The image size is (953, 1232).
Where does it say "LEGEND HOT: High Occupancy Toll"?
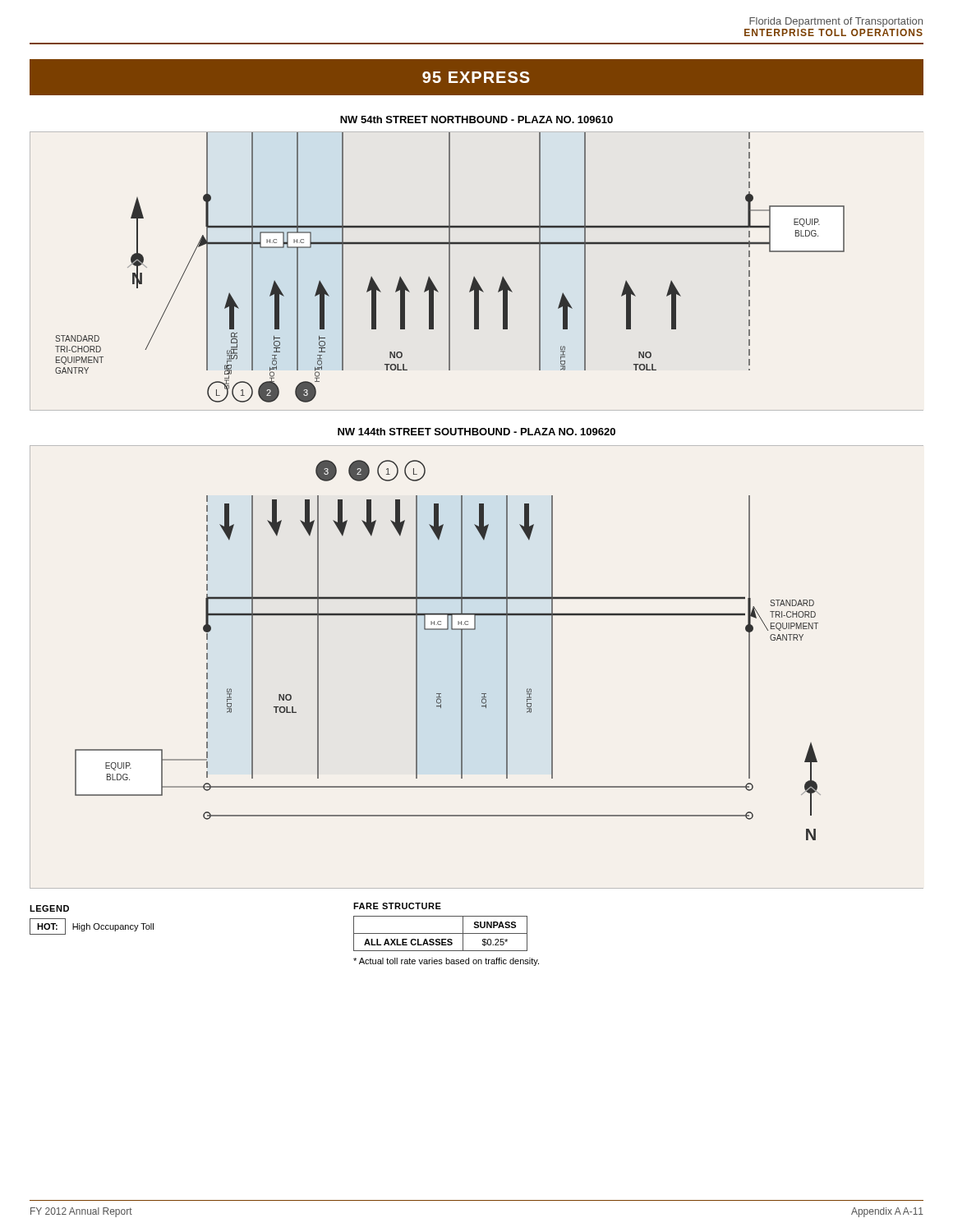tap(92, 919)
